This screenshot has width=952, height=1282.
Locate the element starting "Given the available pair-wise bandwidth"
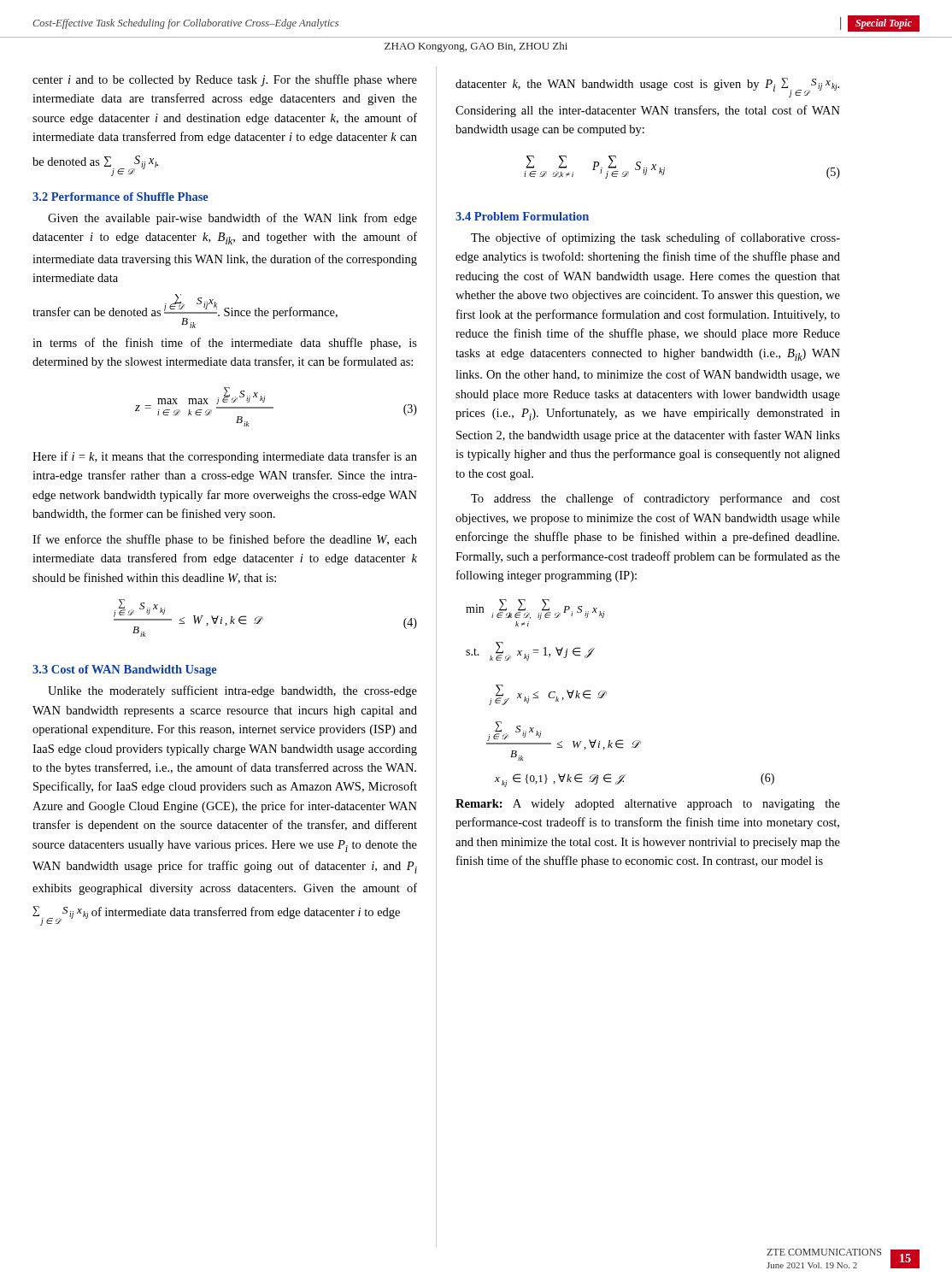click(x=232, y=219)
